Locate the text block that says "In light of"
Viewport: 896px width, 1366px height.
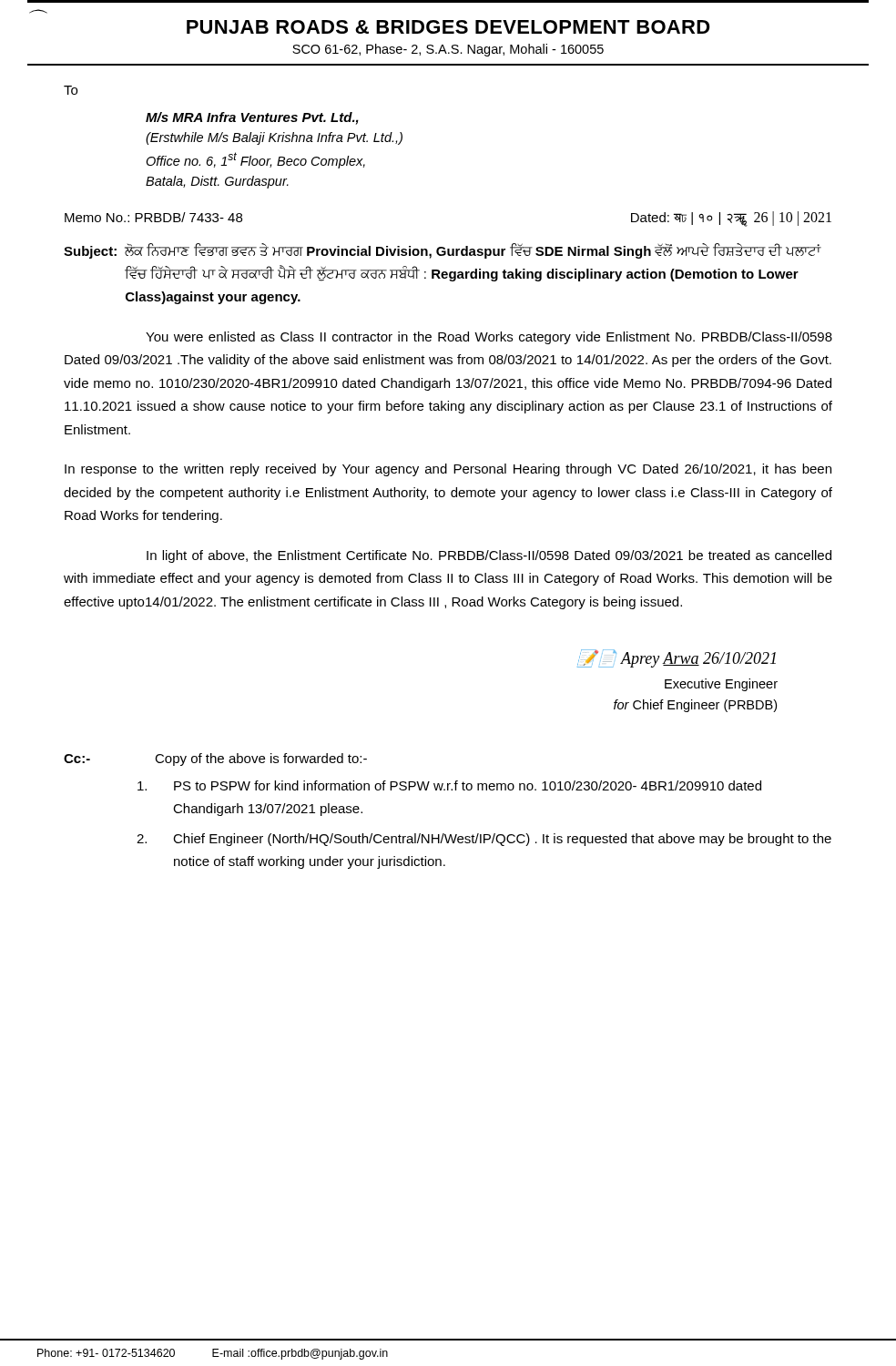coord(448,578)
